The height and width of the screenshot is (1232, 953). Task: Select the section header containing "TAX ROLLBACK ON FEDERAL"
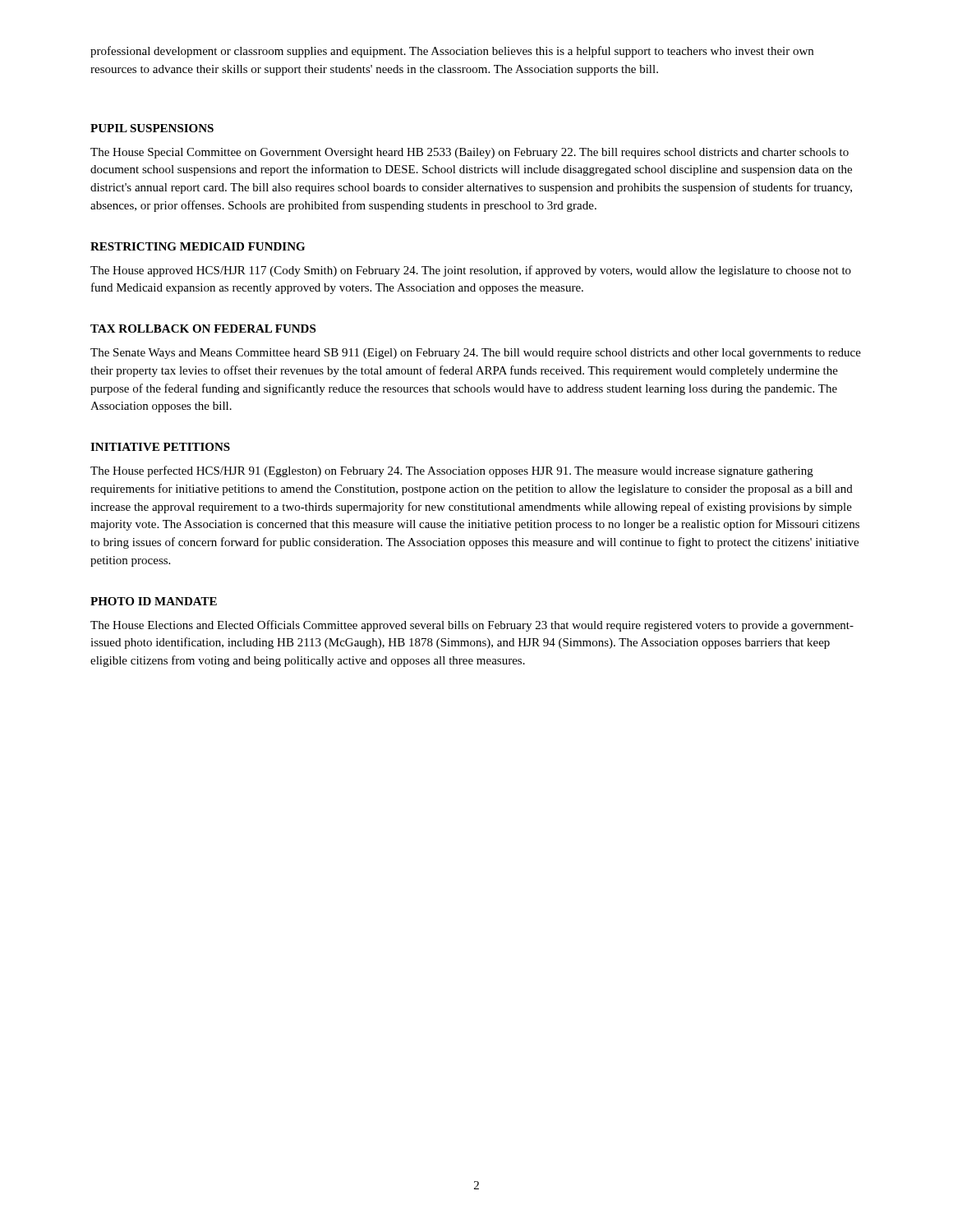pos(203,329)
